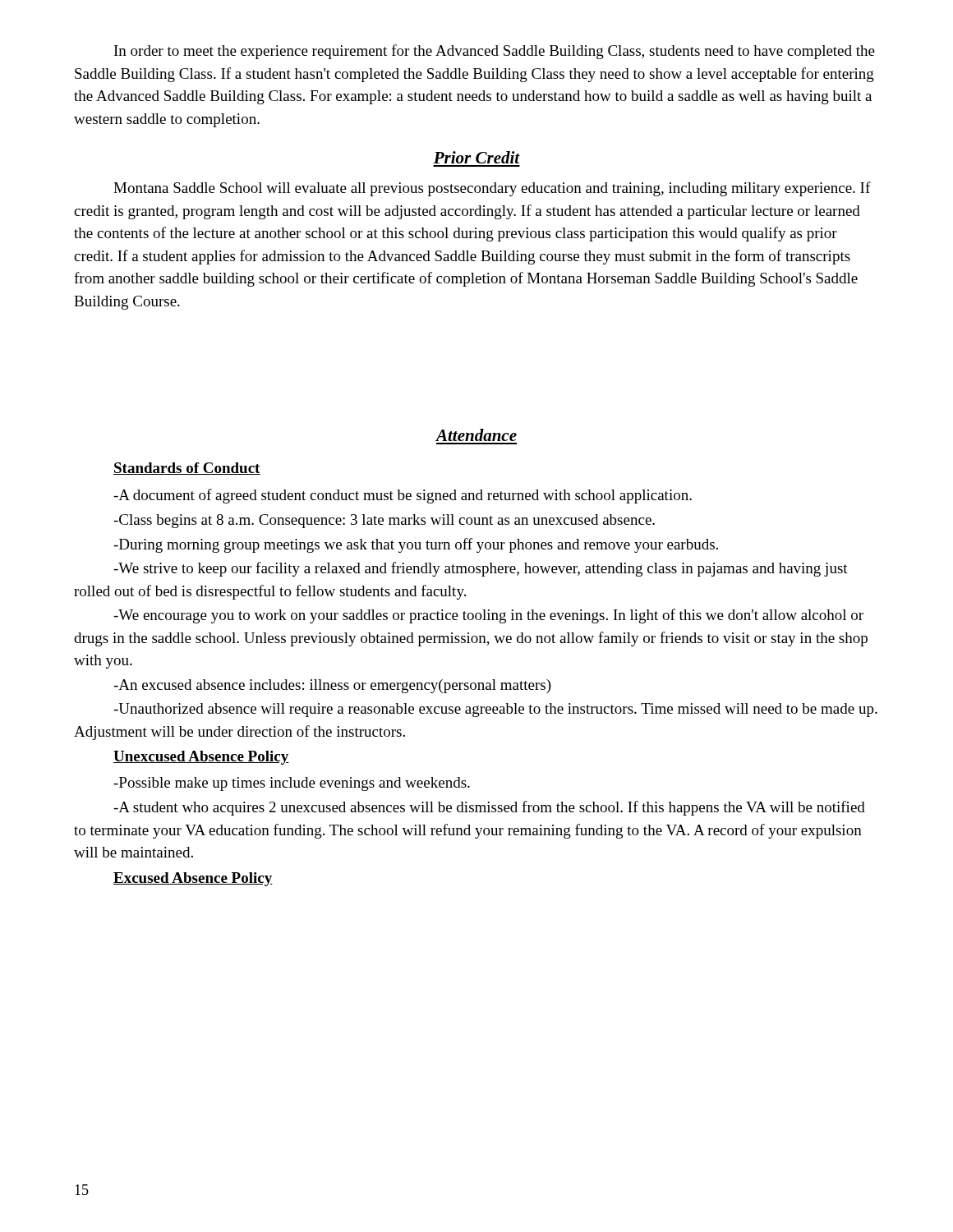Click on the element starting "-We strive to keep our facility a"
This screenshot has height=1232, width=953.
[x=476, y=580]
